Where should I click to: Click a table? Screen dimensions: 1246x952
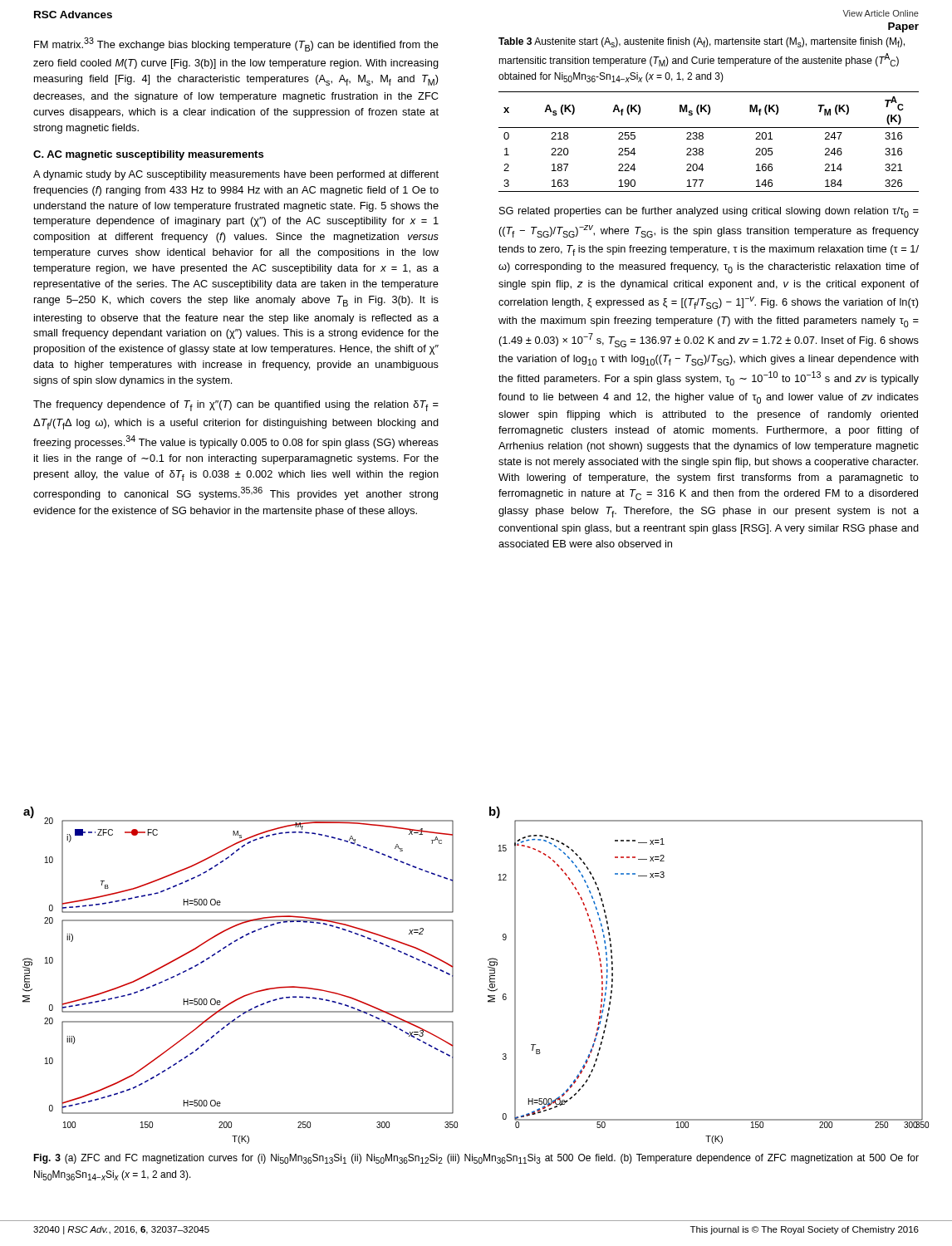709,141
